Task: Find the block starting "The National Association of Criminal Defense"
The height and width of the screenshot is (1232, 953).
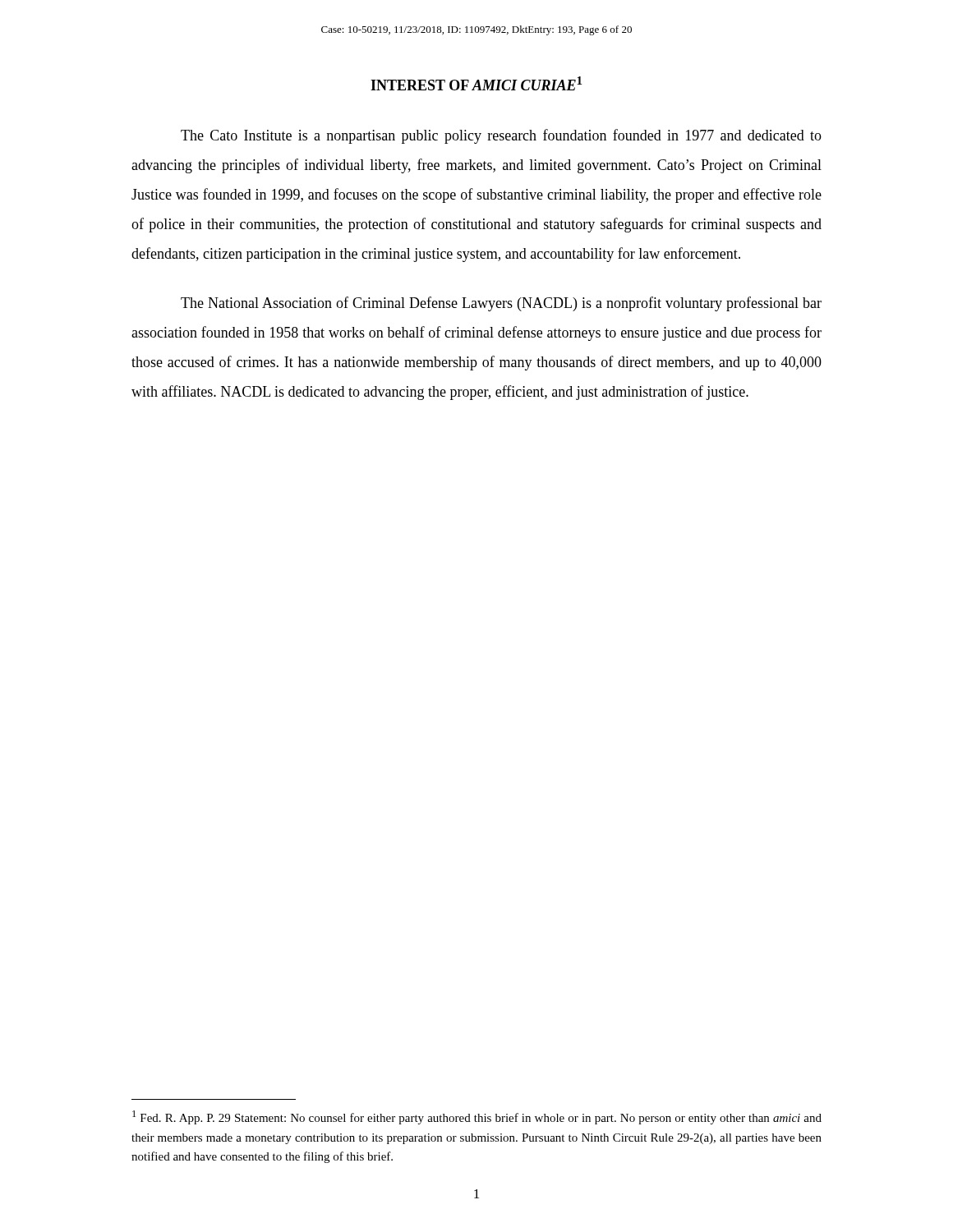Action: point(476,347)
